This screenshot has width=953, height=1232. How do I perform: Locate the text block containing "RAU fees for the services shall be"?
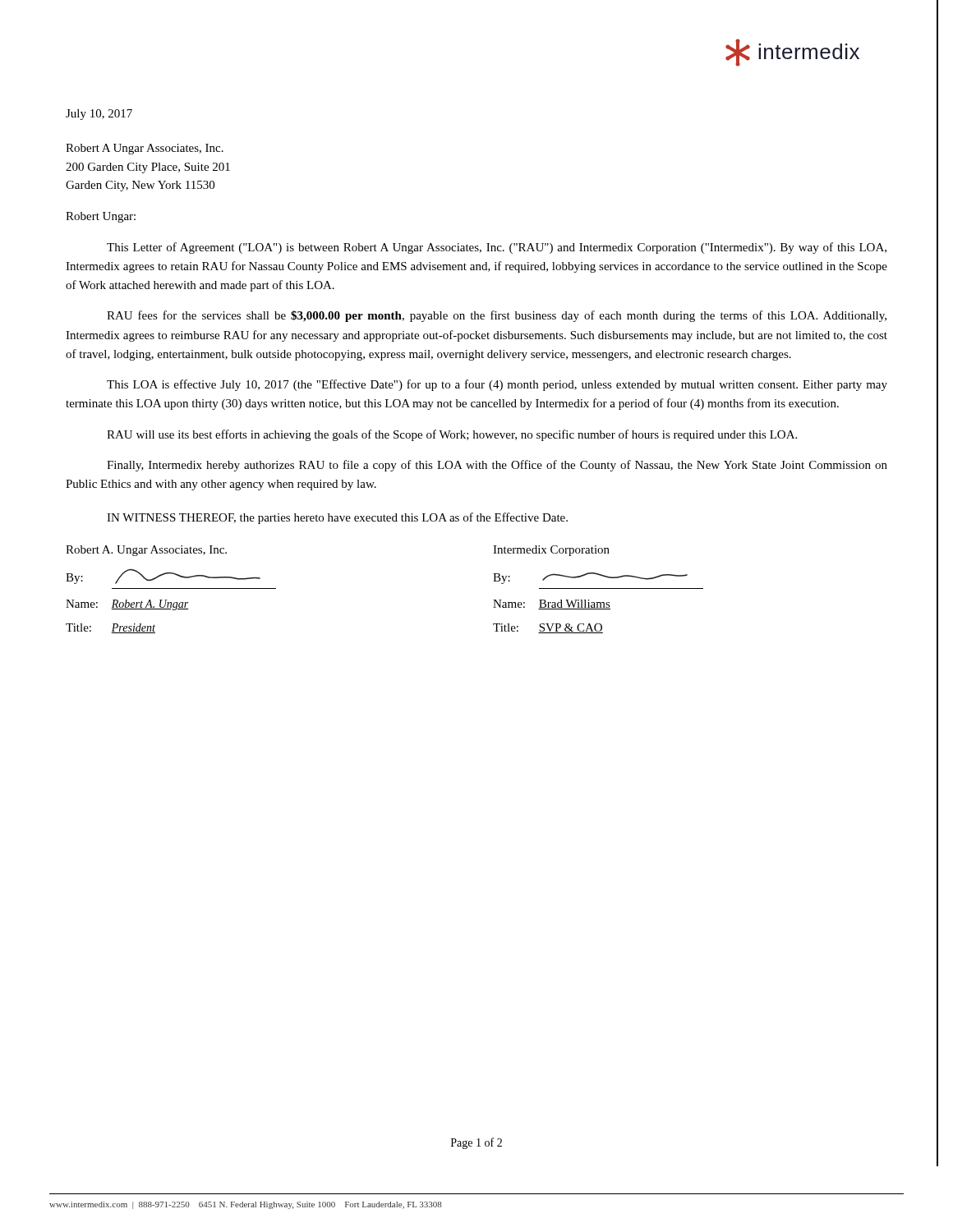pos(476,335)
